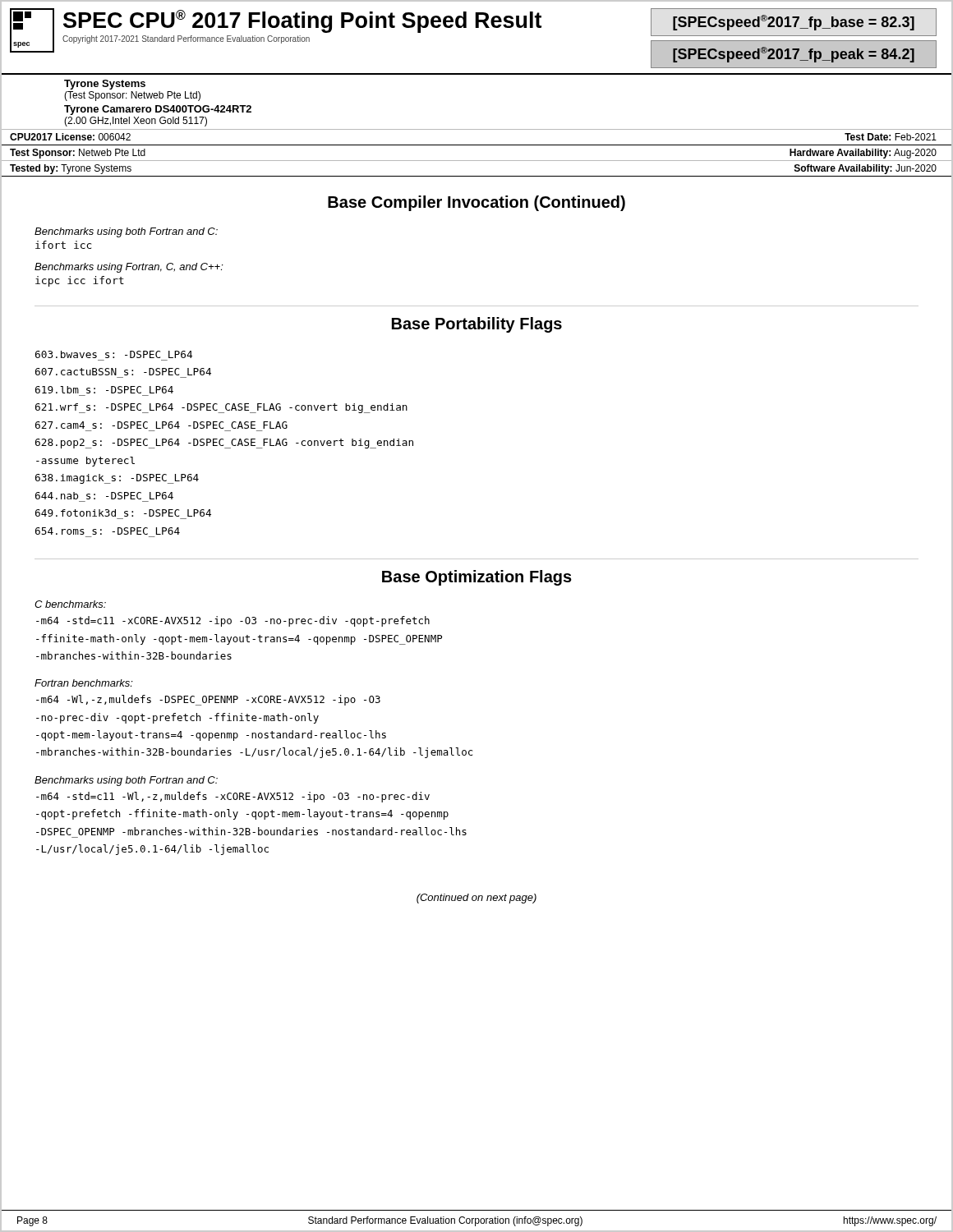953x1232 pixels.
Task: Click where it says "C benchmarks:"
Action: tap(70, 604)
